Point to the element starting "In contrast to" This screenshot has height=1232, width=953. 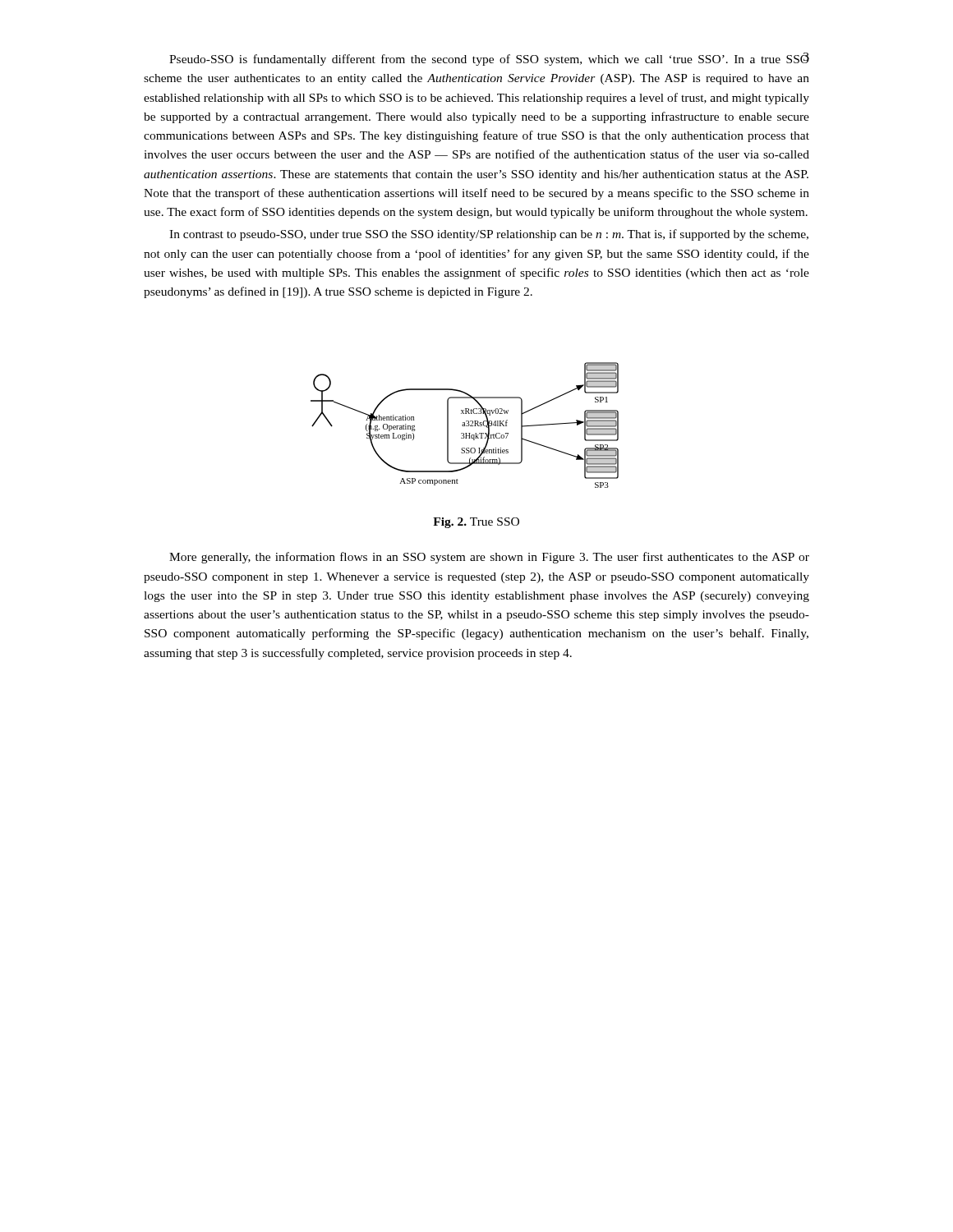point(476,263)
